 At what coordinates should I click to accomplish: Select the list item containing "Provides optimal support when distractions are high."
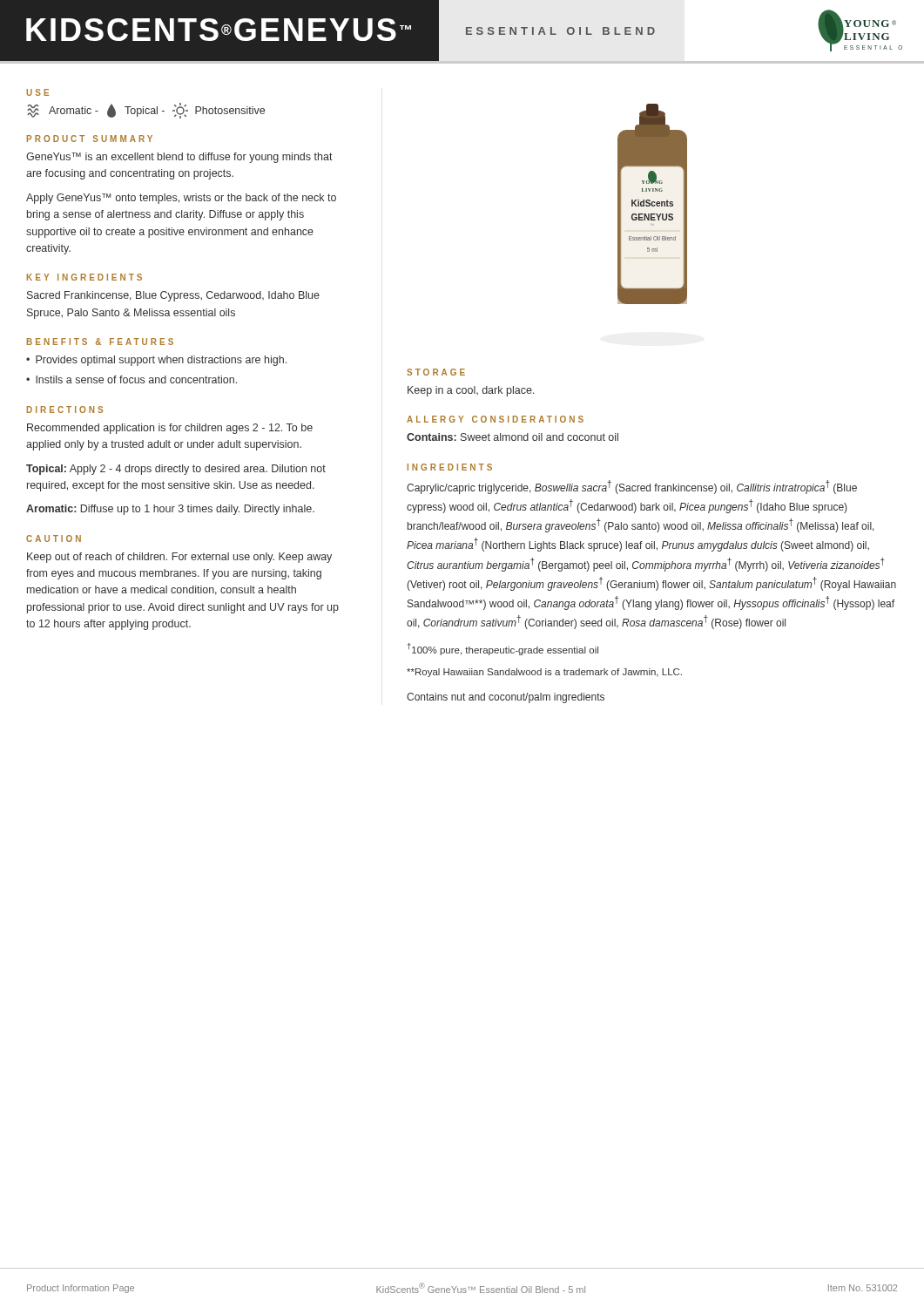(161, 360)
